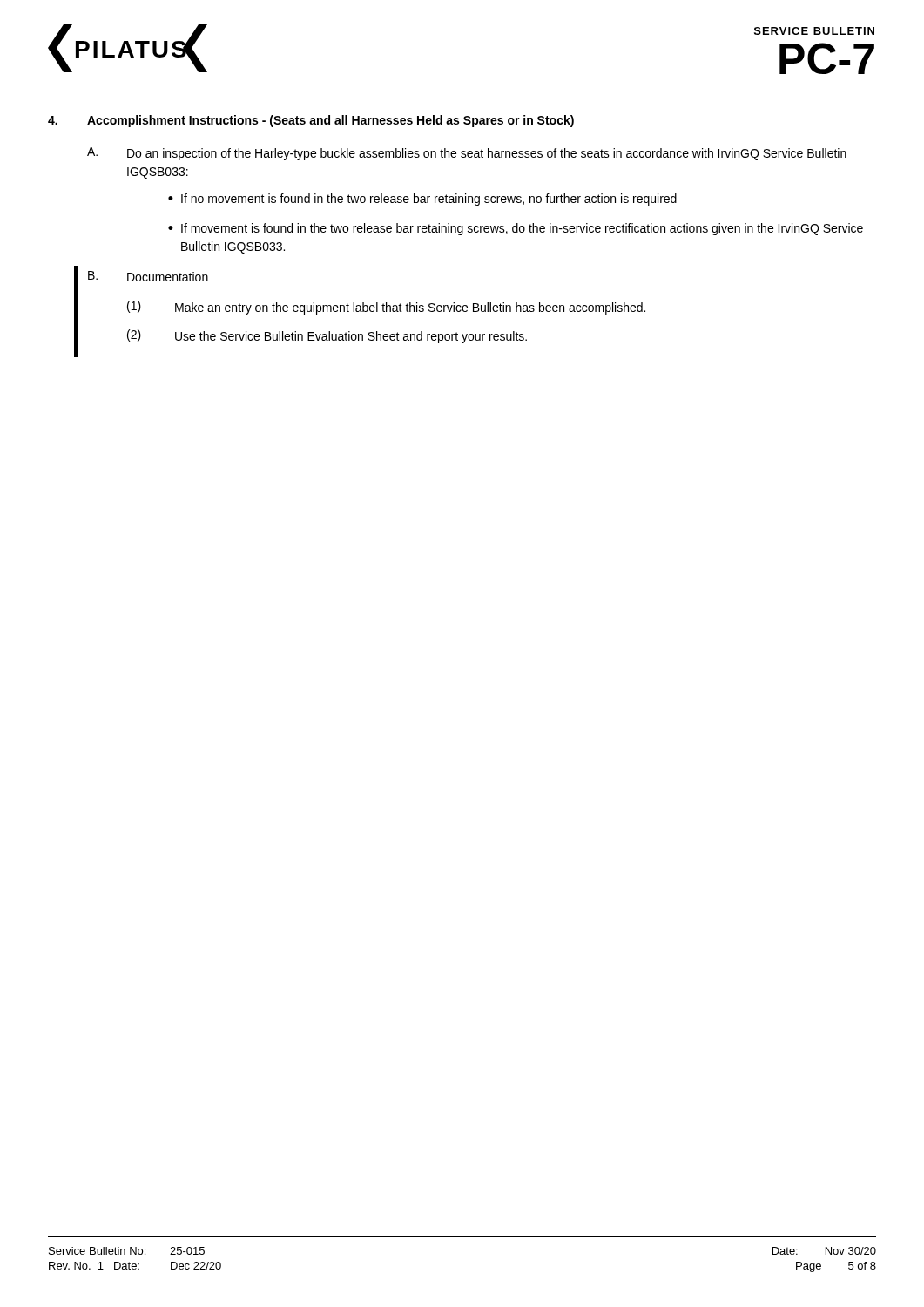Locate the block of text that opens with "(2) Use the Service Bulletin Evaluation"

pos(327,337)
